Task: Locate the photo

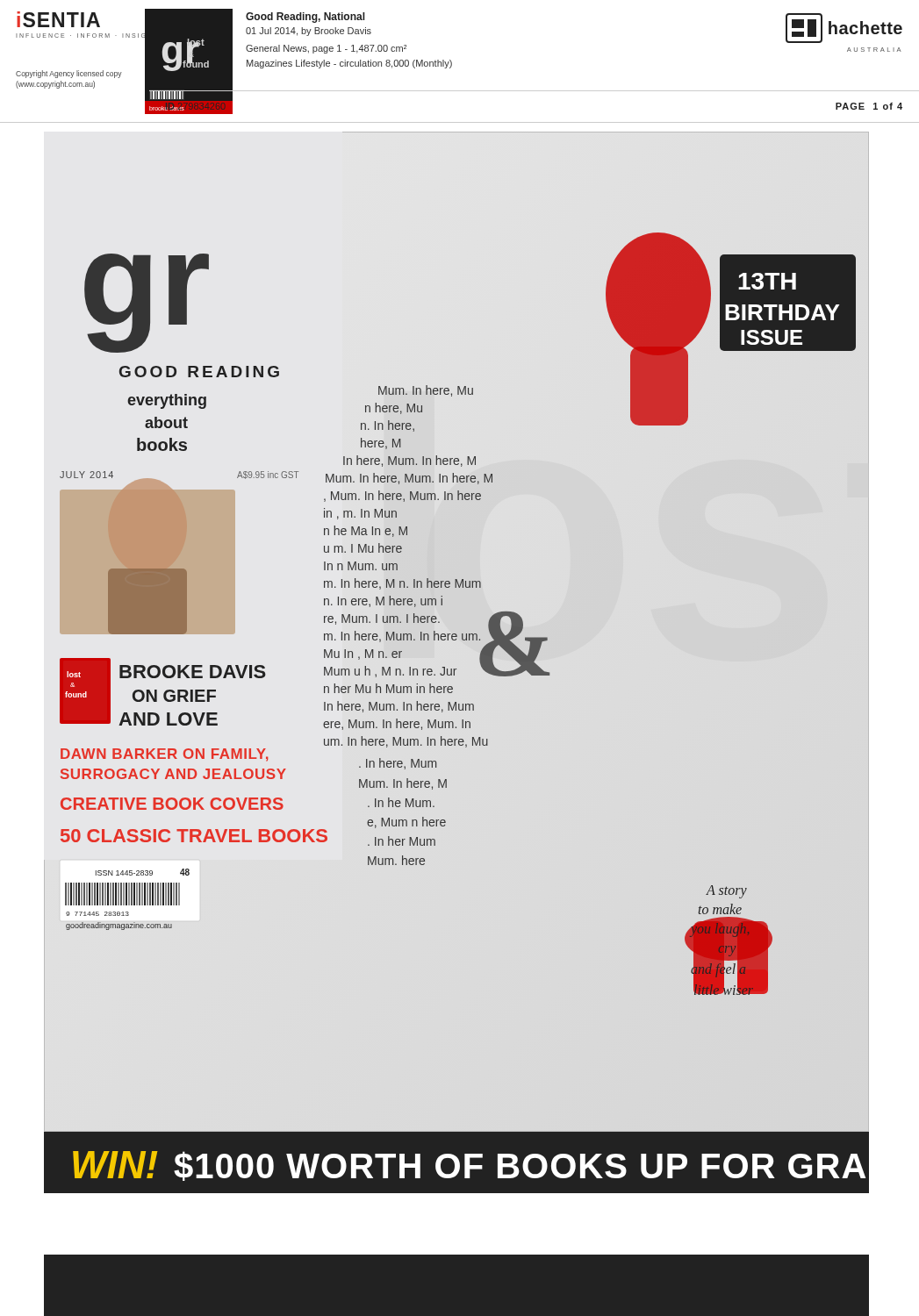Action: pos(456,662)
